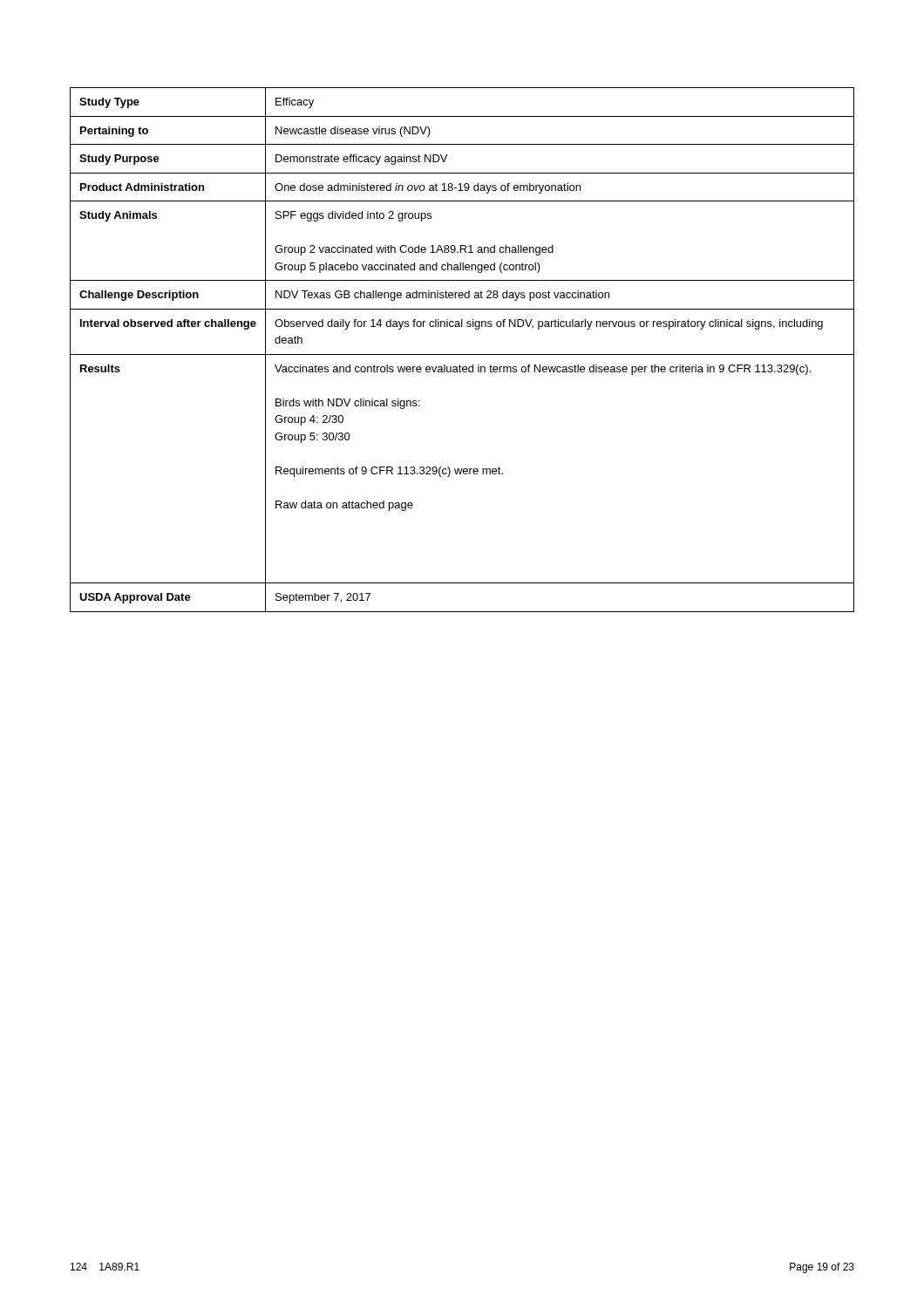The height and width of the screenshot is (1308, 924).
Task: Click on the table containing "Observed daily for 14 days"
Action: click(462, 349)
